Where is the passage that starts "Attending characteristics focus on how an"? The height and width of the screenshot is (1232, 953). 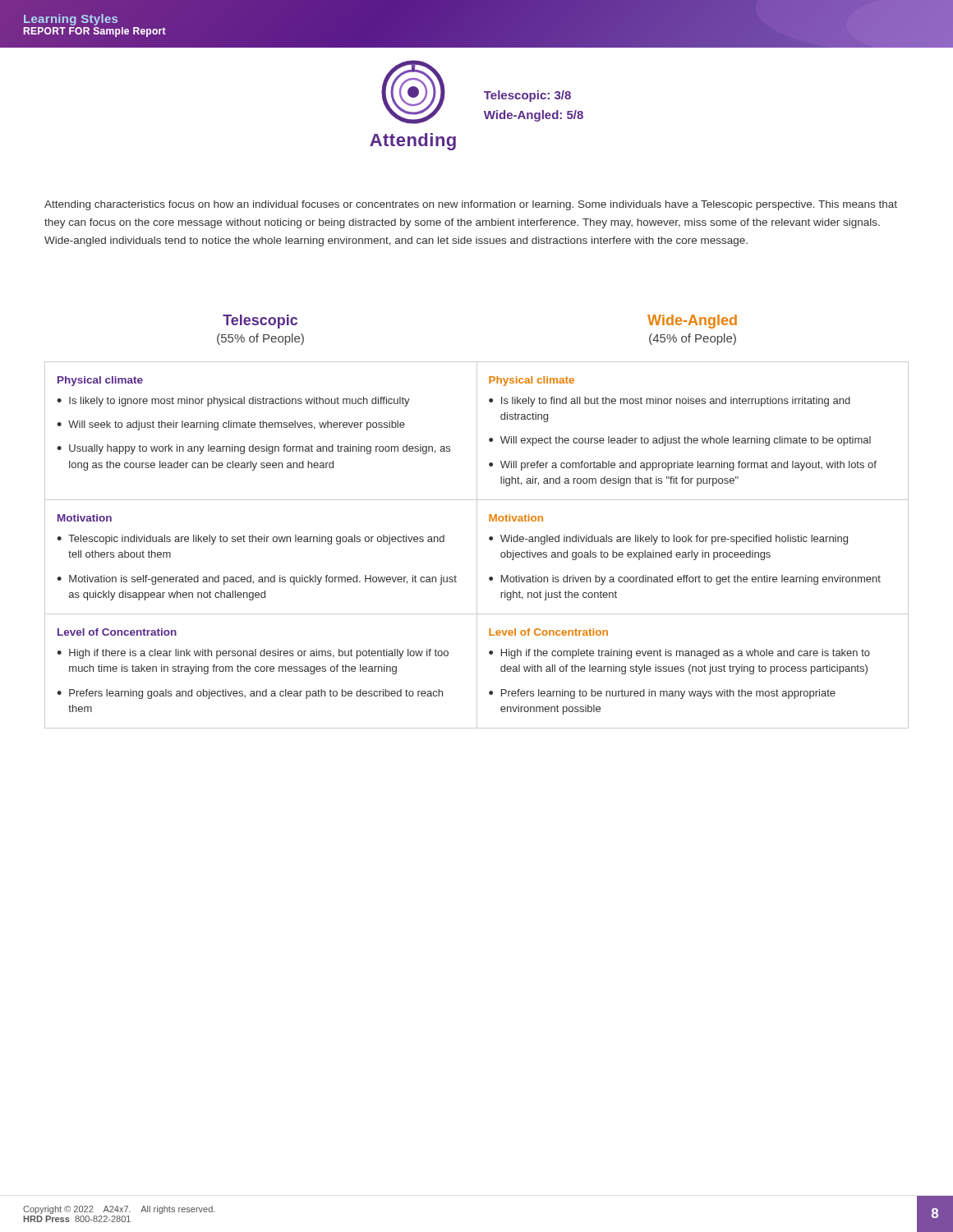[x=471, y=222]
